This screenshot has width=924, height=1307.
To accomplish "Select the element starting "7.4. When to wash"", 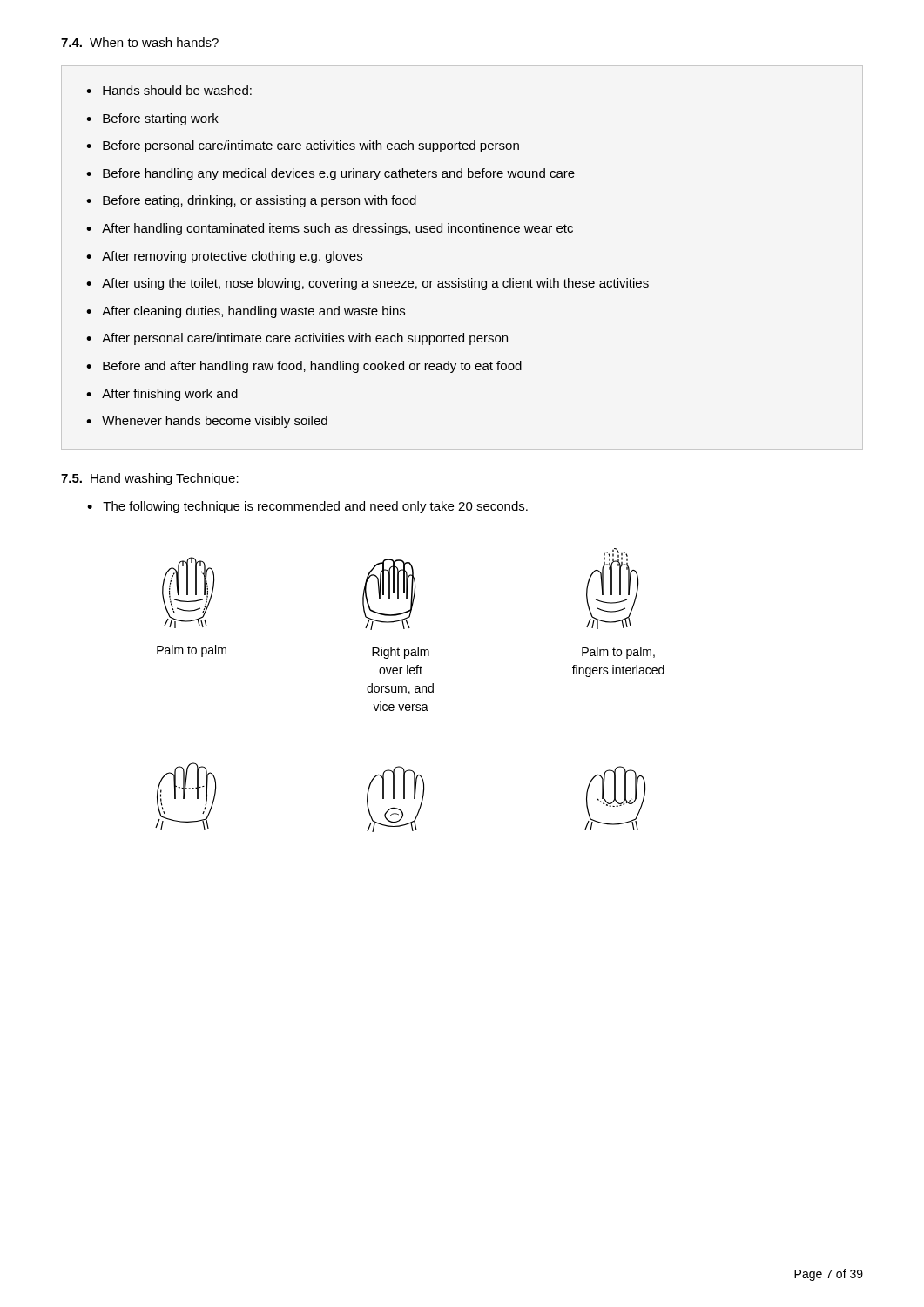I will 140,42.
